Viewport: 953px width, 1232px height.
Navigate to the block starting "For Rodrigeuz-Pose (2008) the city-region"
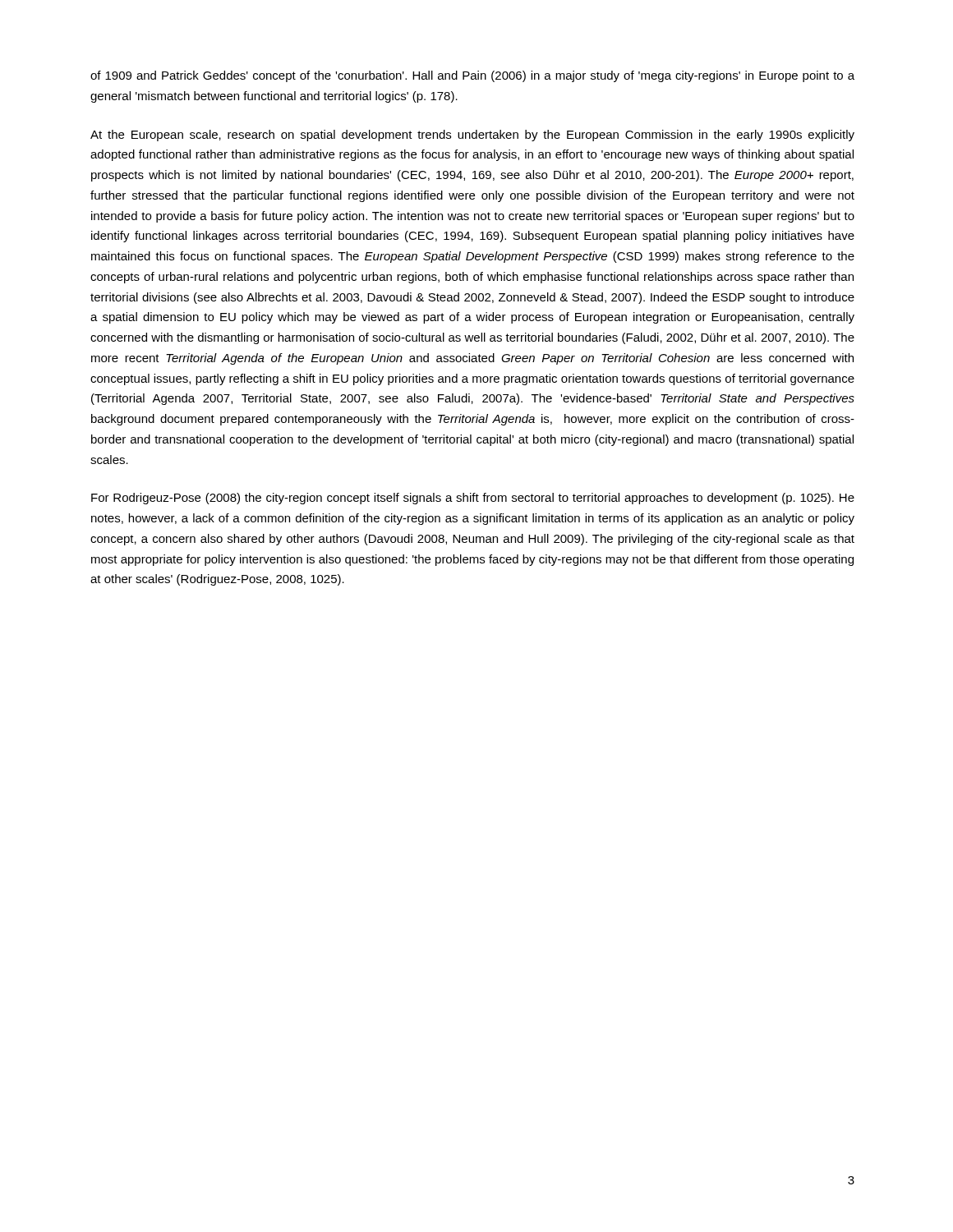coord(472,538)
